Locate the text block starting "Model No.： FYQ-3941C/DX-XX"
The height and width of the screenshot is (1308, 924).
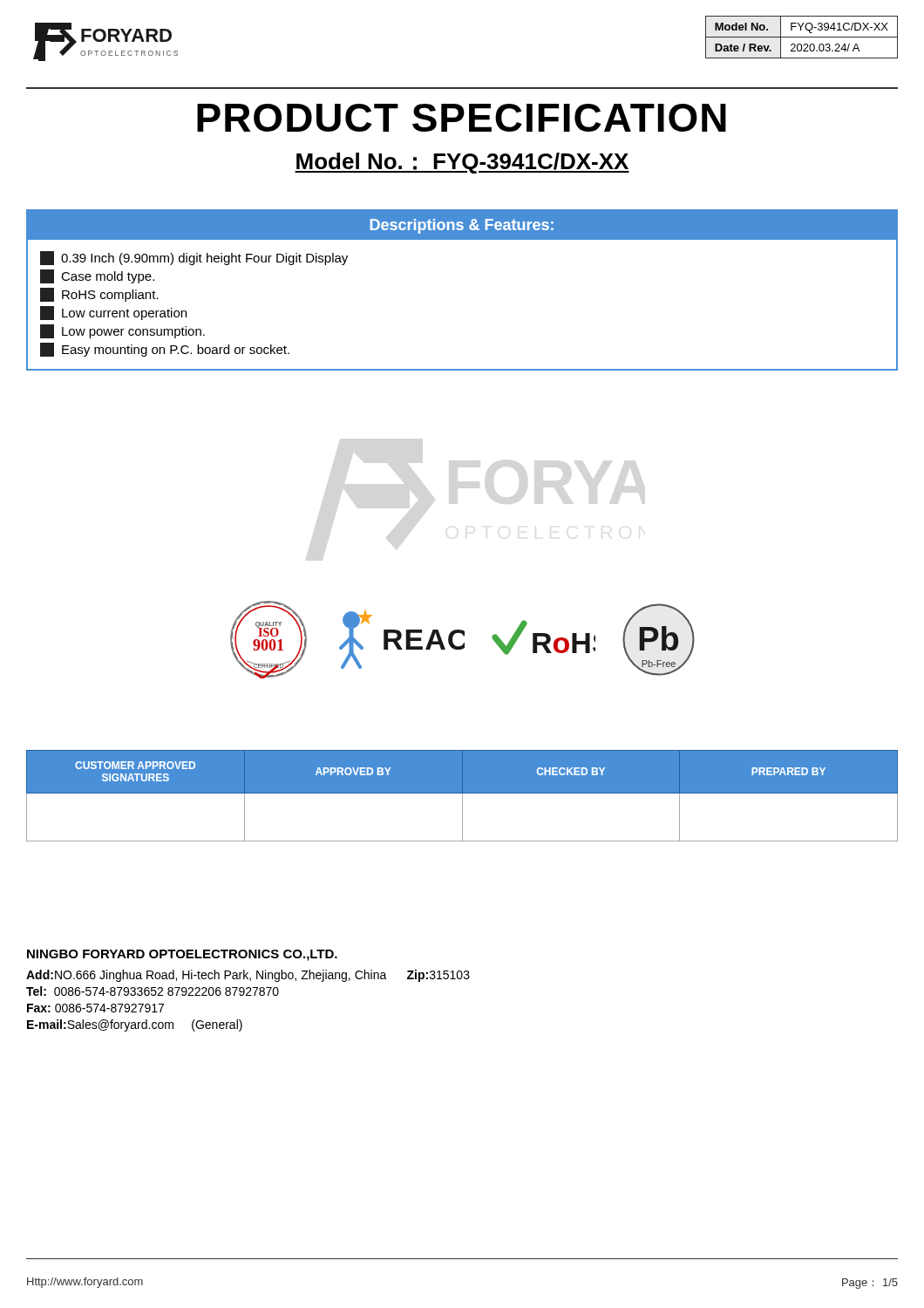click(462, 162)
